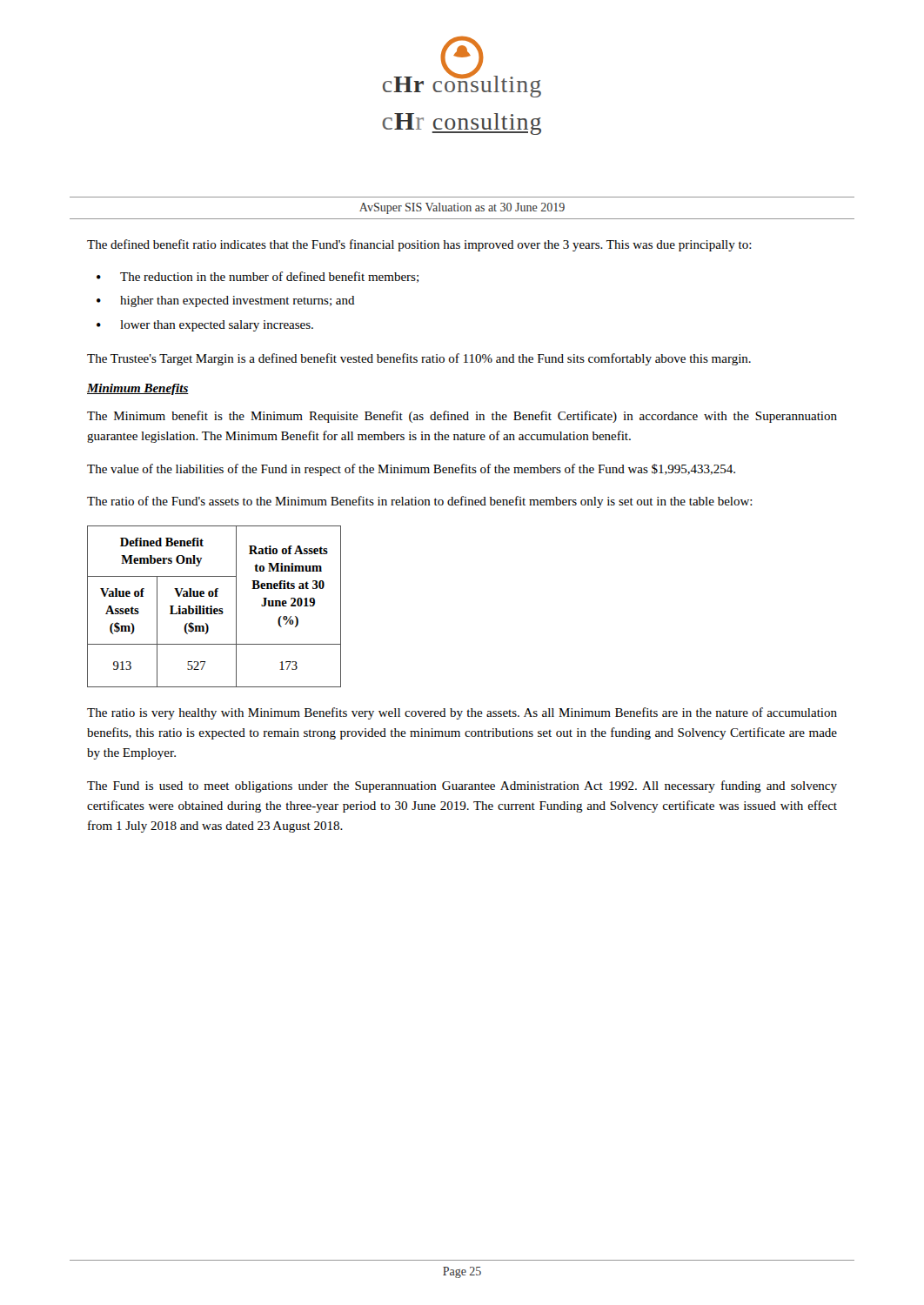Locate the text block containing "The defined benefit ratio indicates"
Viewport: 924px width, 1305px height.
point(420,244)
